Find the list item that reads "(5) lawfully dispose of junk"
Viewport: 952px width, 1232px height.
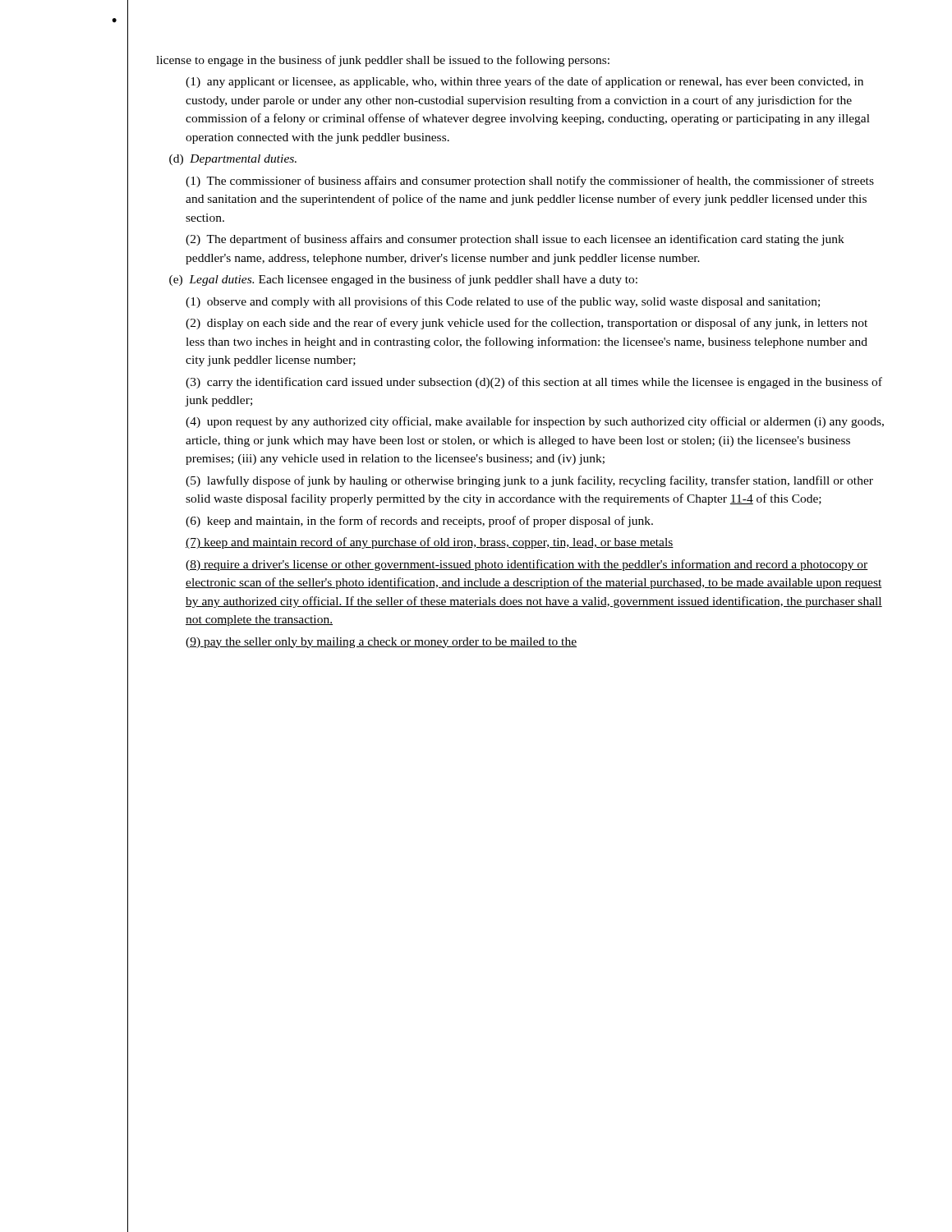pyautogui.click(x=536, y=490)
